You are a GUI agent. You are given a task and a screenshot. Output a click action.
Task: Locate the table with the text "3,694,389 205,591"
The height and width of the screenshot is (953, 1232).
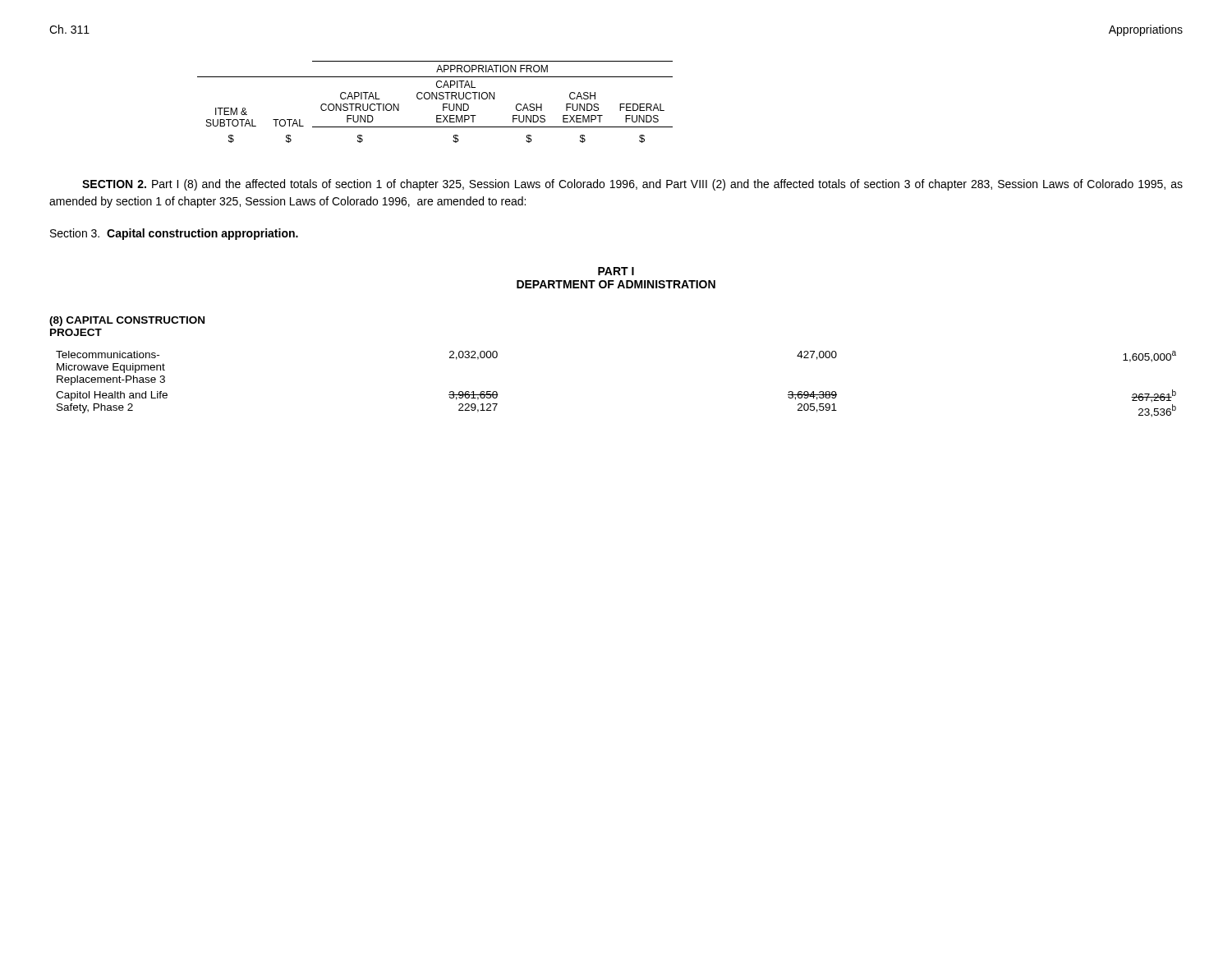click(x=616, y=383)
